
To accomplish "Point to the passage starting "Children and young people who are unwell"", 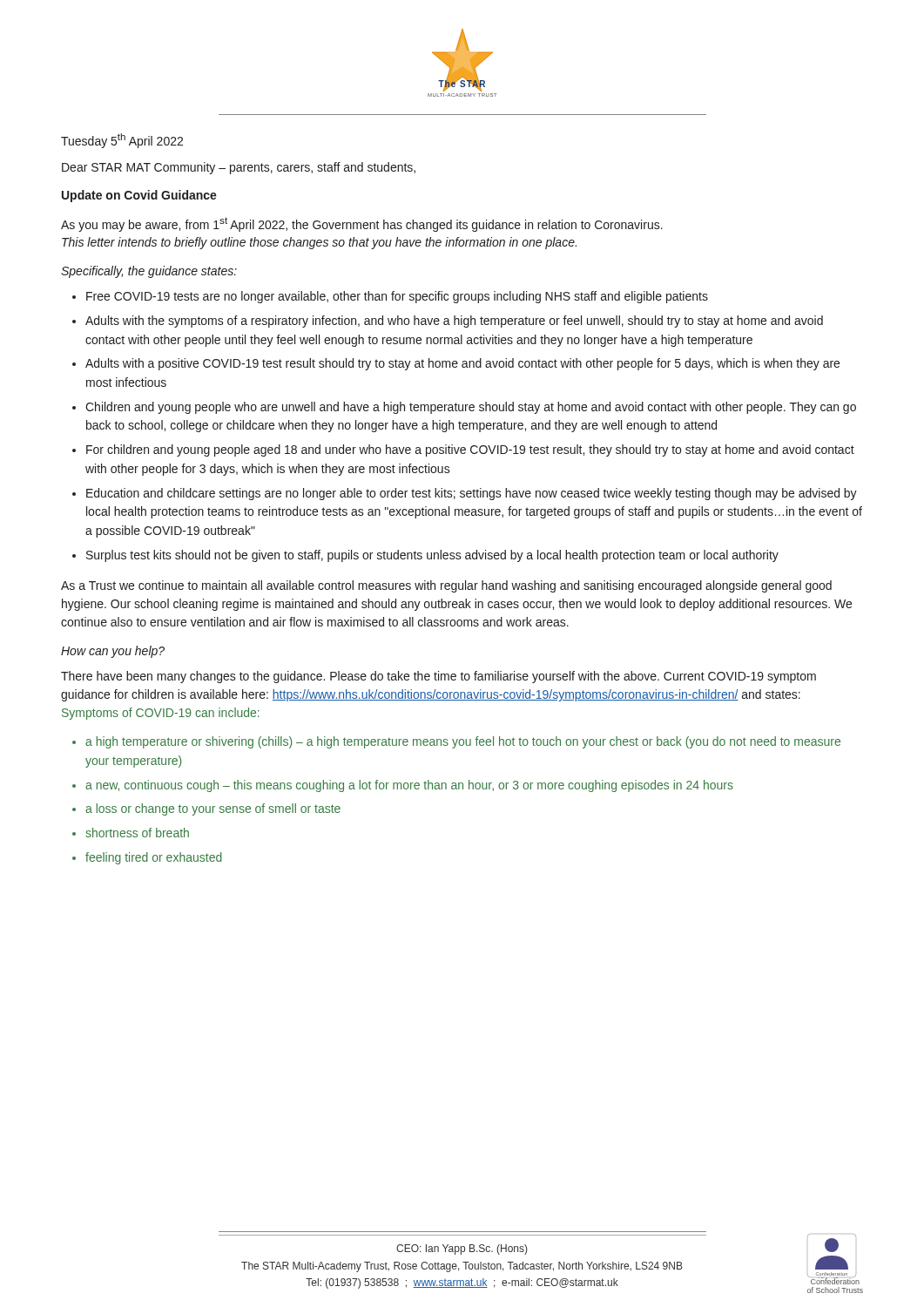I will tap(471, 416).
